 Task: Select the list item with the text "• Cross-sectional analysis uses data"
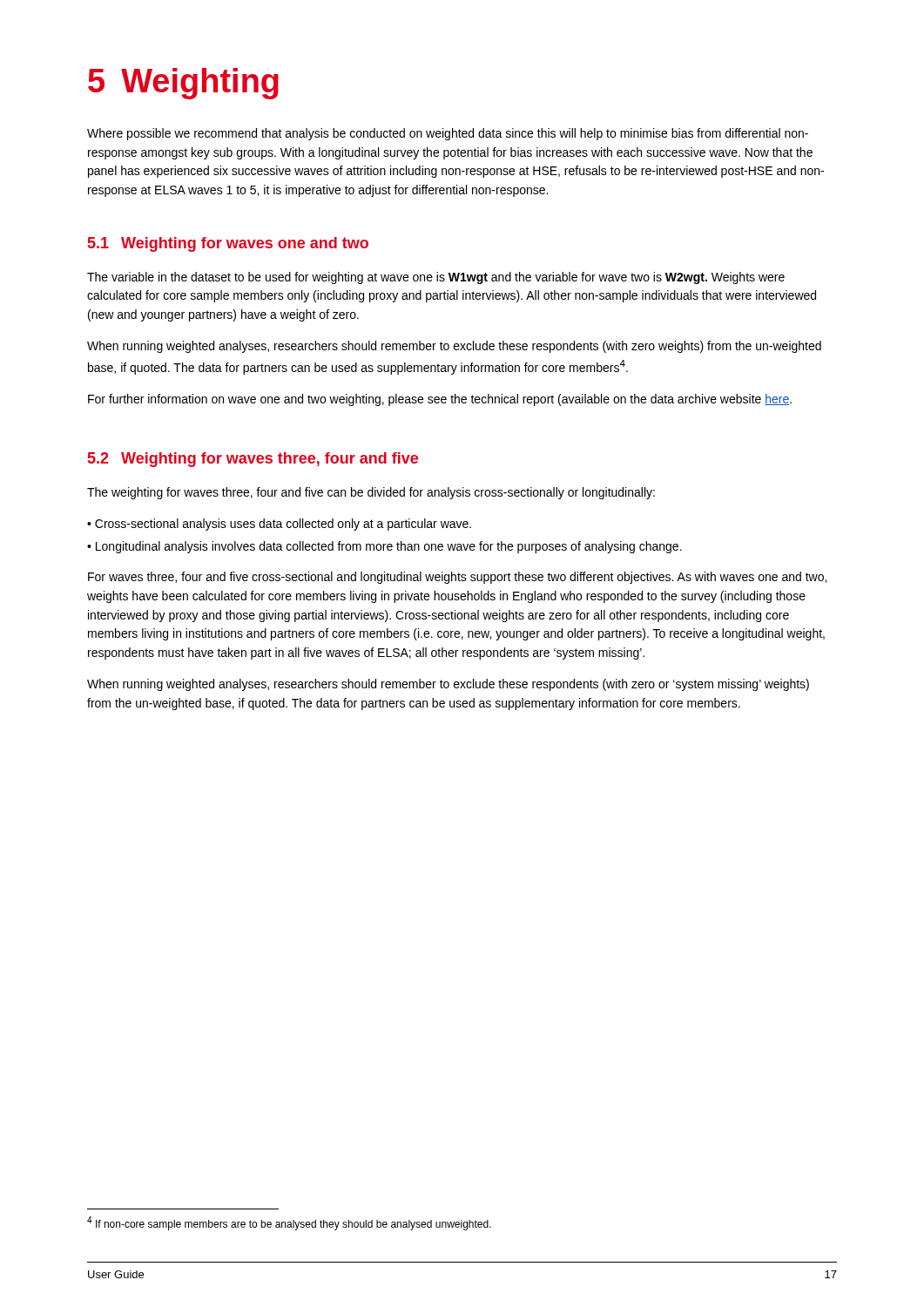coord(462,524)
